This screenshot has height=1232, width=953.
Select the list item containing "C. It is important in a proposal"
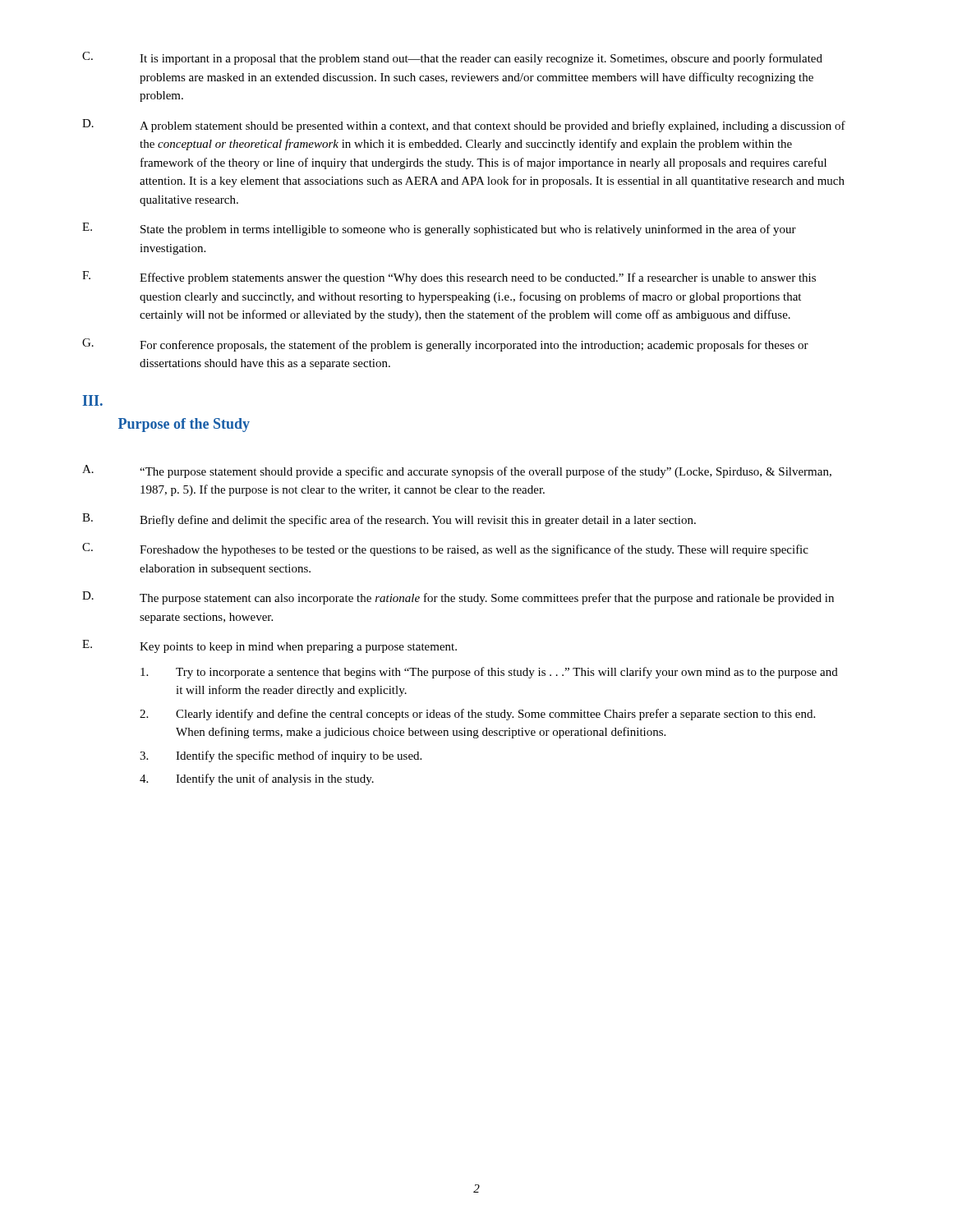[x=464, y=77]
